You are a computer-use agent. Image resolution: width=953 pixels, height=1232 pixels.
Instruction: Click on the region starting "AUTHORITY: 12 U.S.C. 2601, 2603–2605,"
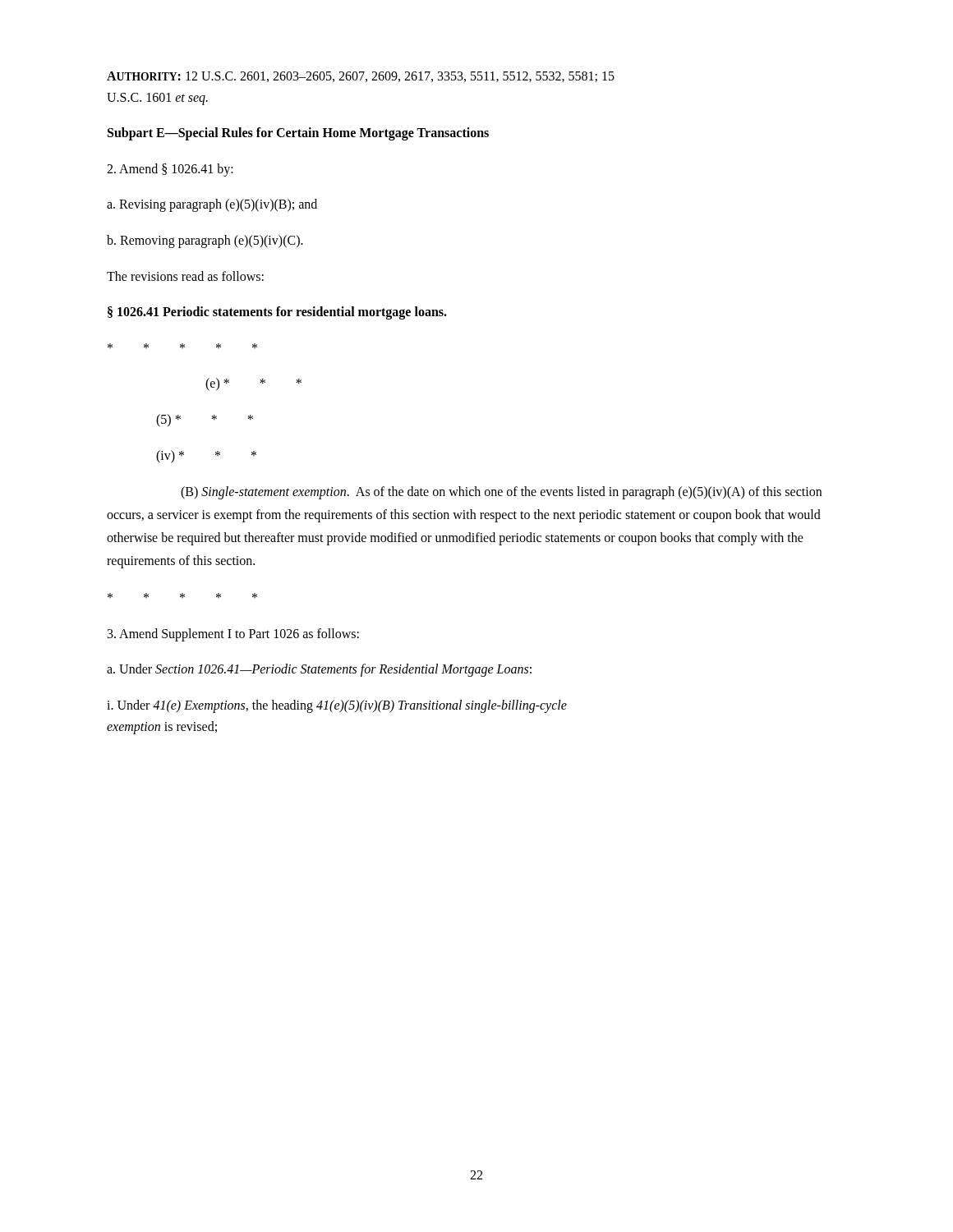[361, 86]
